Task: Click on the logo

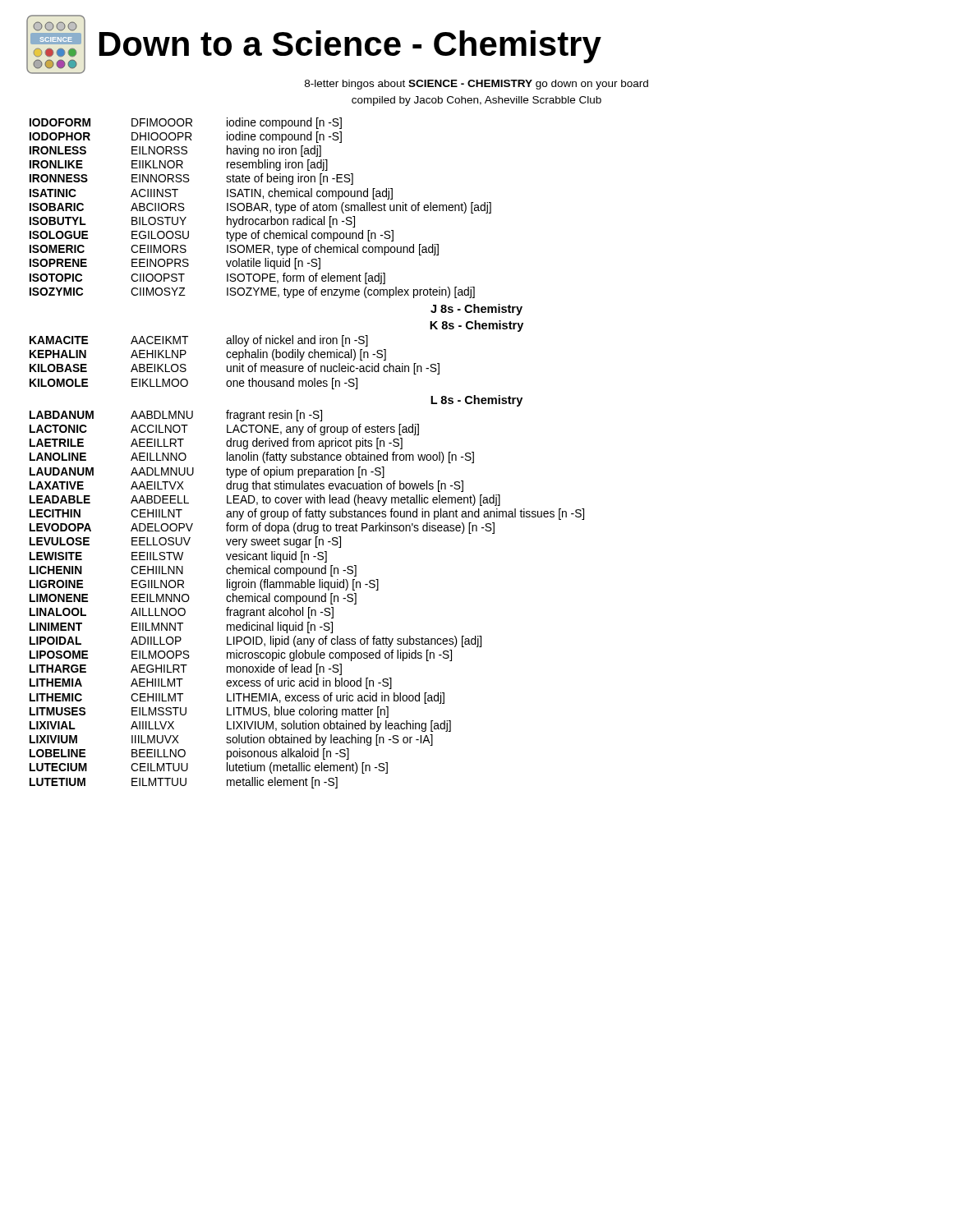Action: pos(56,44)
